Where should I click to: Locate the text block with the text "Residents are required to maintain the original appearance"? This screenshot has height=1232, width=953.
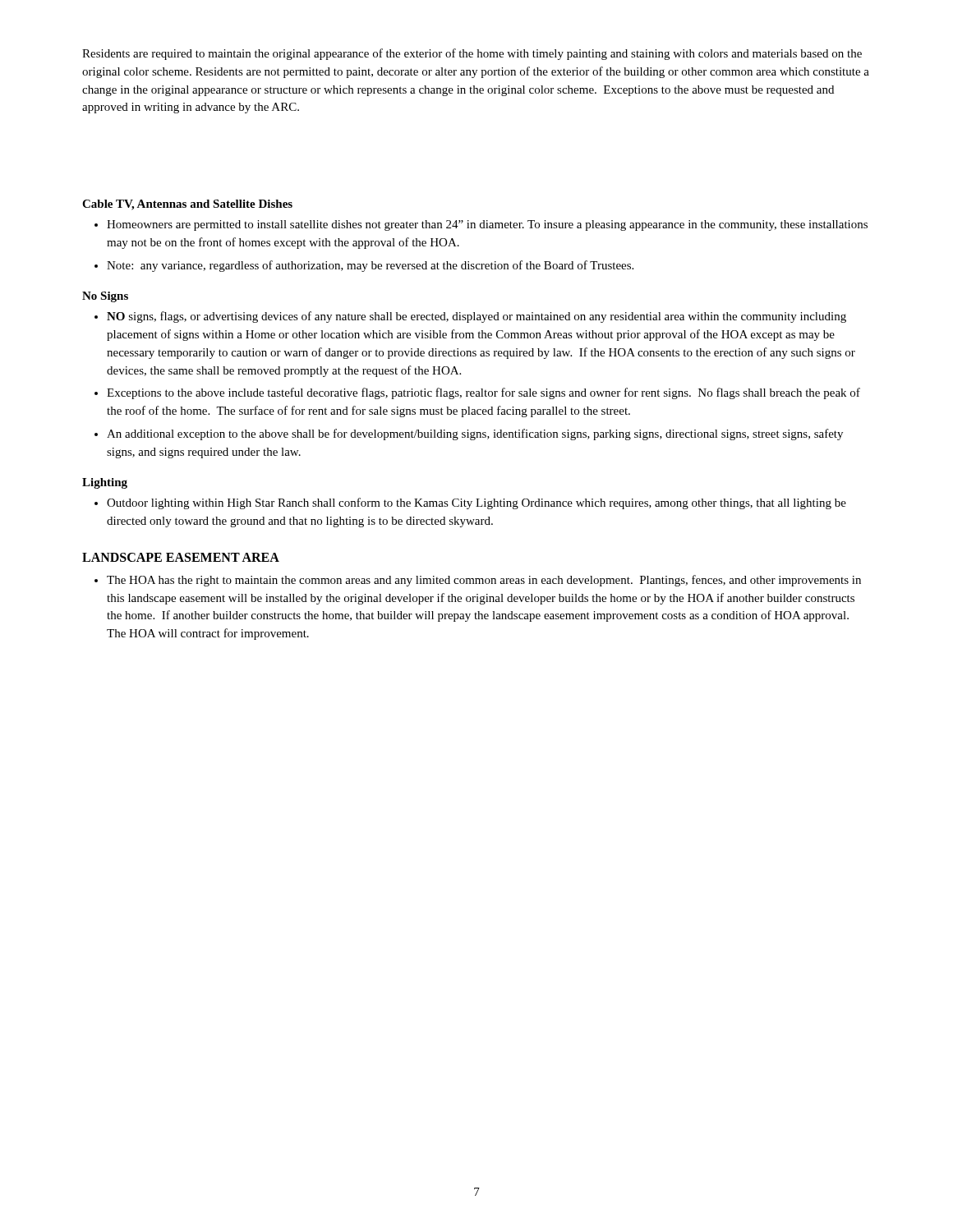[476, 80]
